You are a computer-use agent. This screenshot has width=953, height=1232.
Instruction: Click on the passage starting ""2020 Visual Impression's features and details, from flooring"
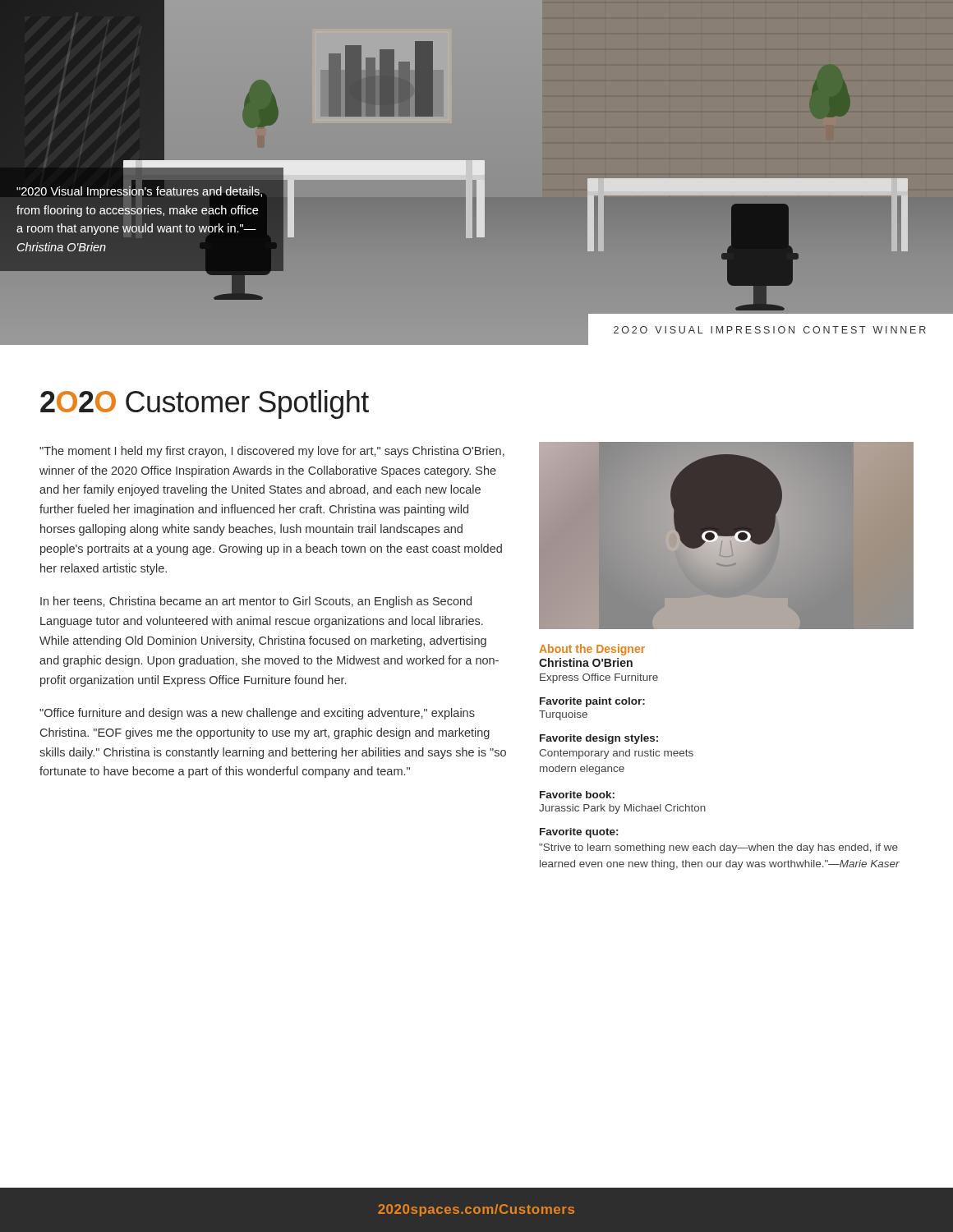point(142,219)
